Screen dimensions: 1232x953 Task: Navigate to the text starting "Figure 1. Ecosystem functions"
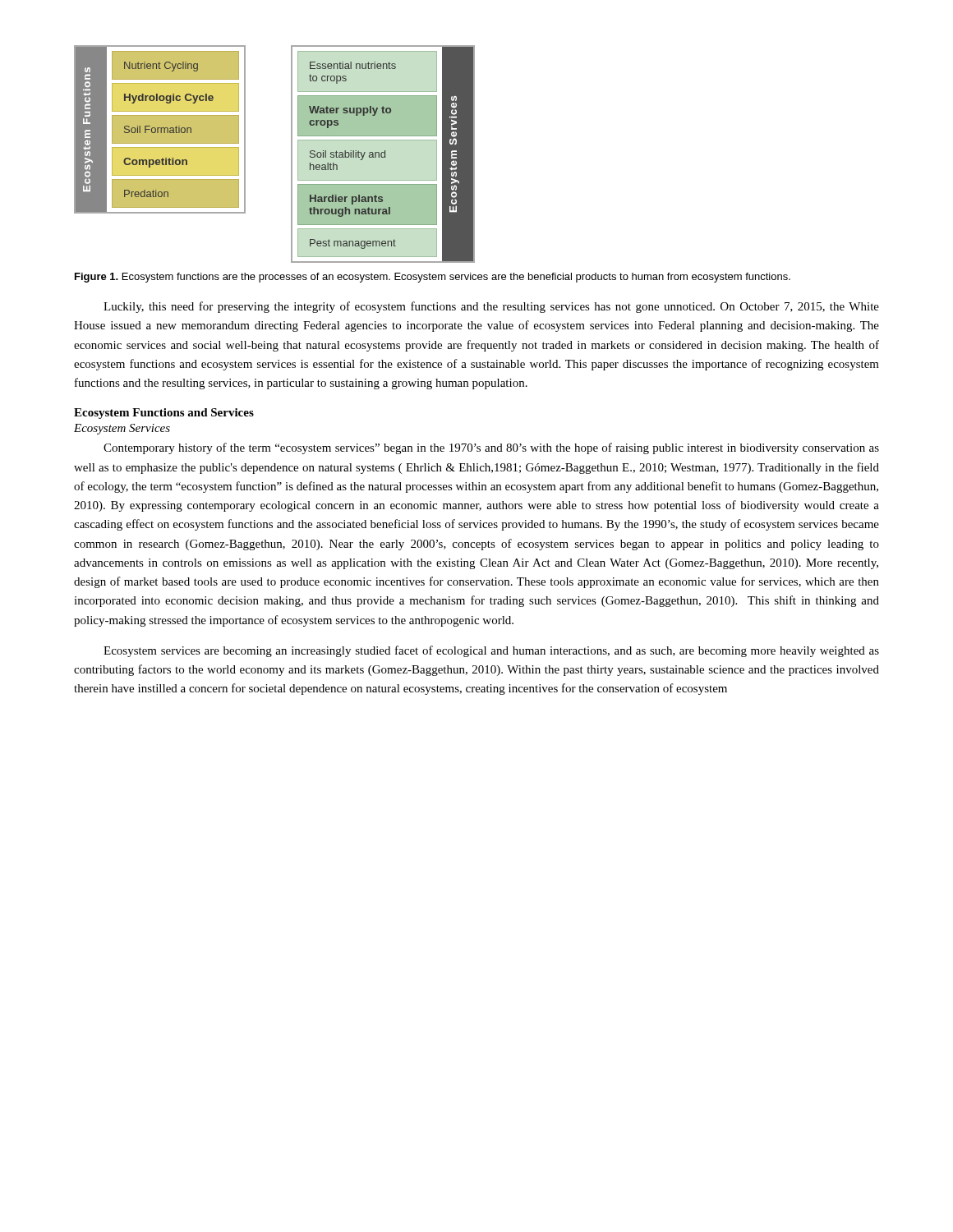(x=432, y=276)
